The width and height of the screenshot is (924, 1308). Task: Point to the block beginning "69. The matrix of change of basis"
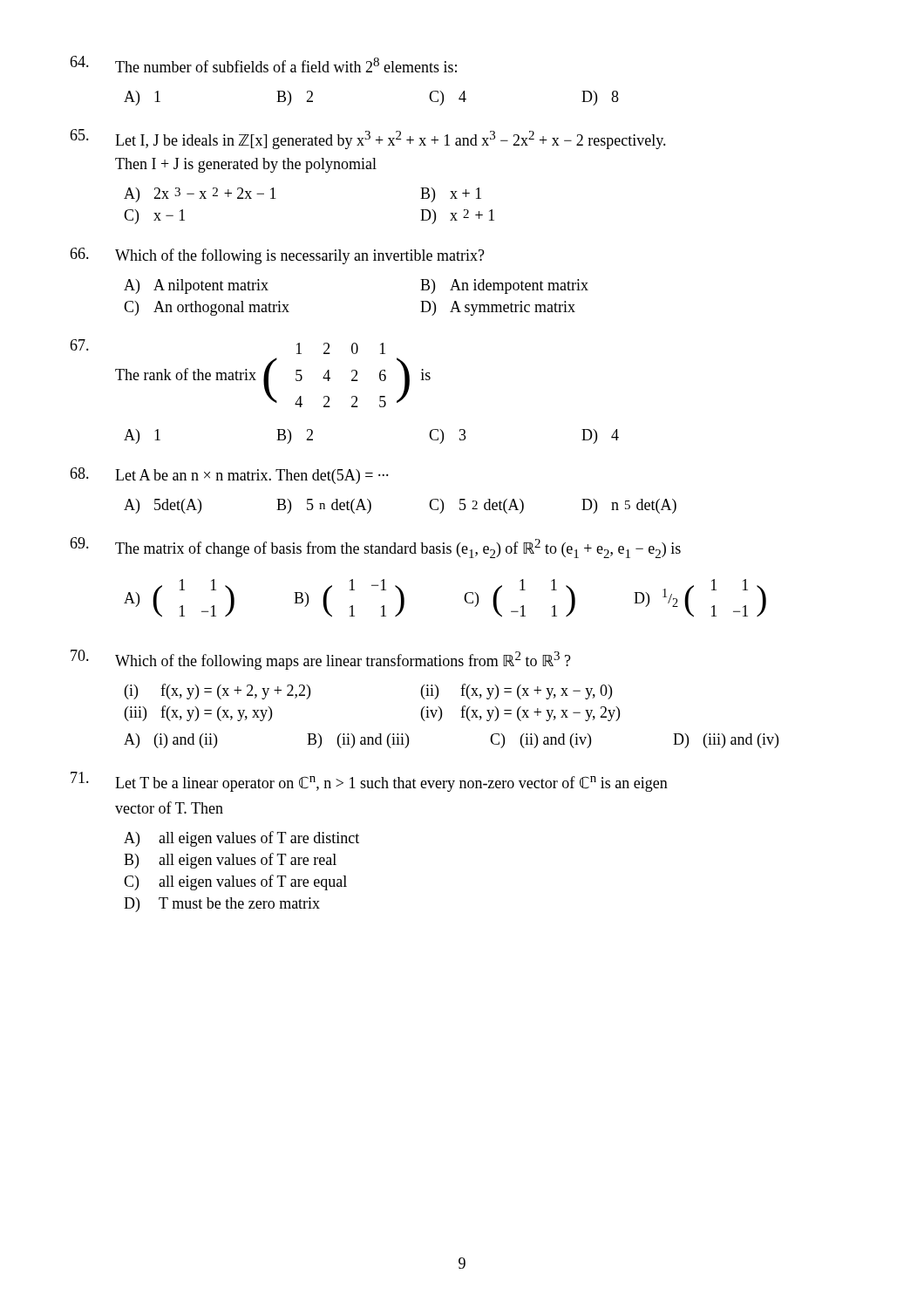tap(462, 582)
